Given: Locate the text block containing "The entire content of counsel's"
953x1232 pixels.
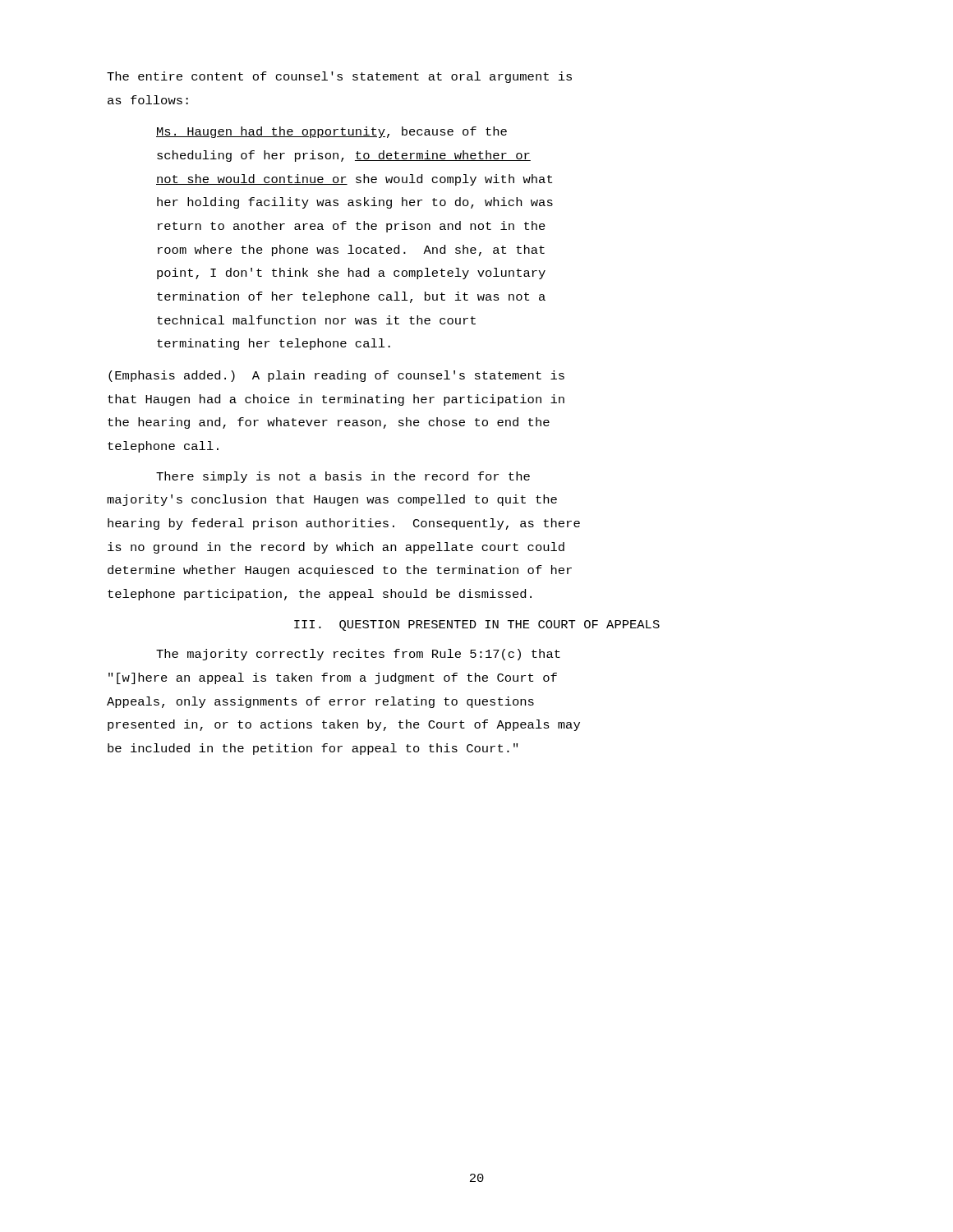Looking at the screenshot, I should point(476,89).
